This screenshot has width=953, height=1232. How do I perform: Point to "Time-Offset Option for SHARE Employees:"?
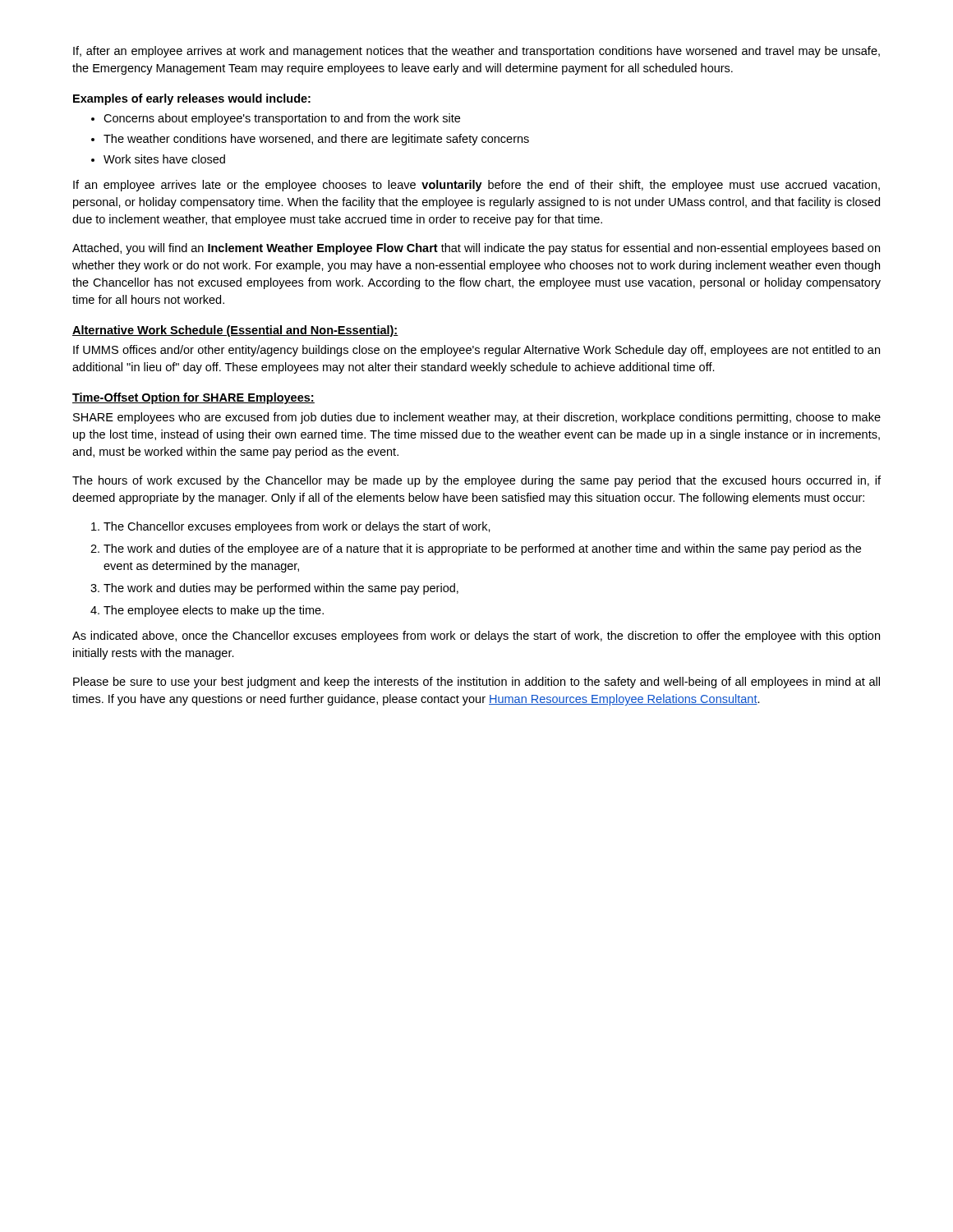click(x=193, y=398)
